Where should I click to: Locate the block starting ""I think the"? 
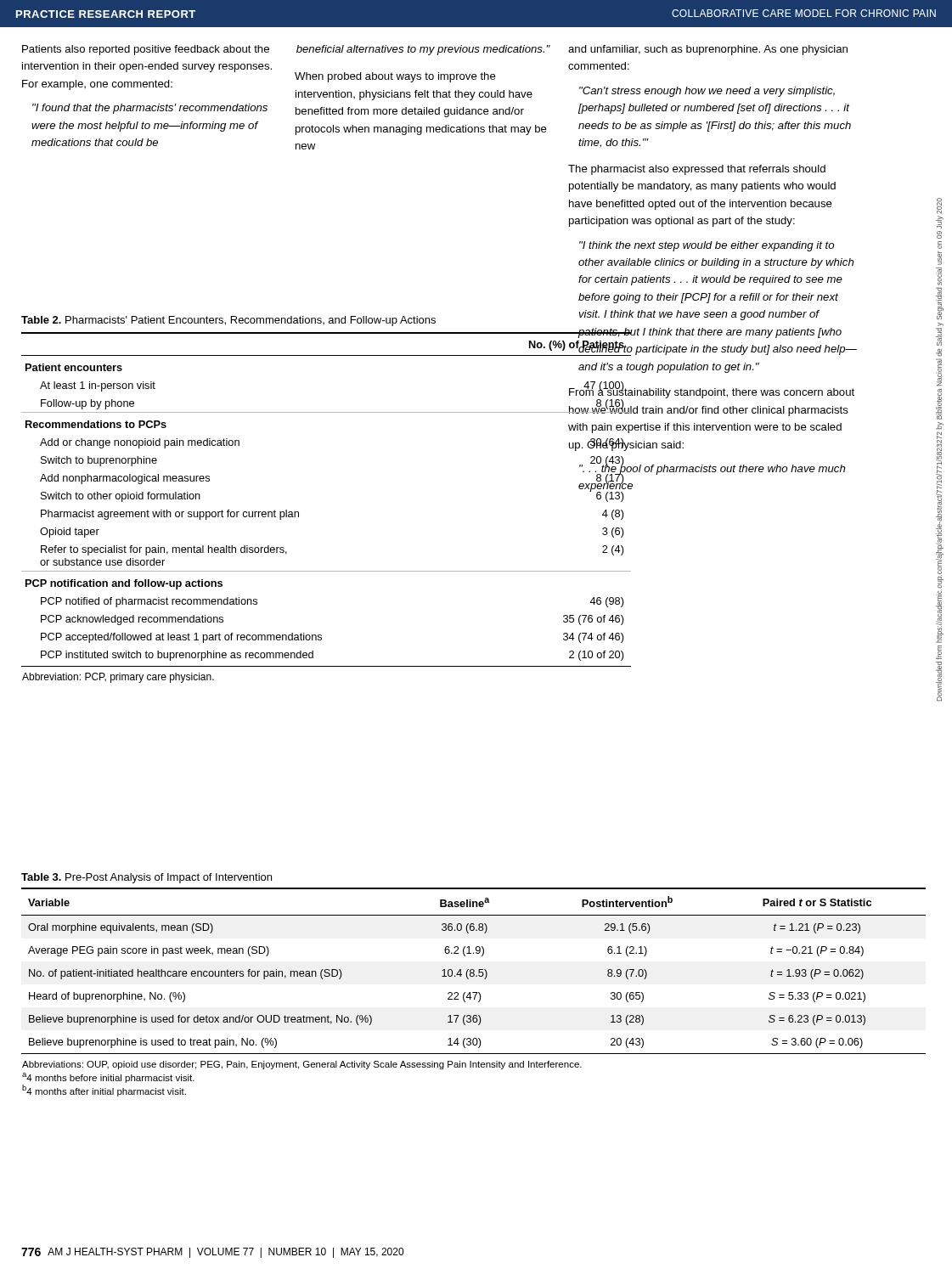click(717, 305)
